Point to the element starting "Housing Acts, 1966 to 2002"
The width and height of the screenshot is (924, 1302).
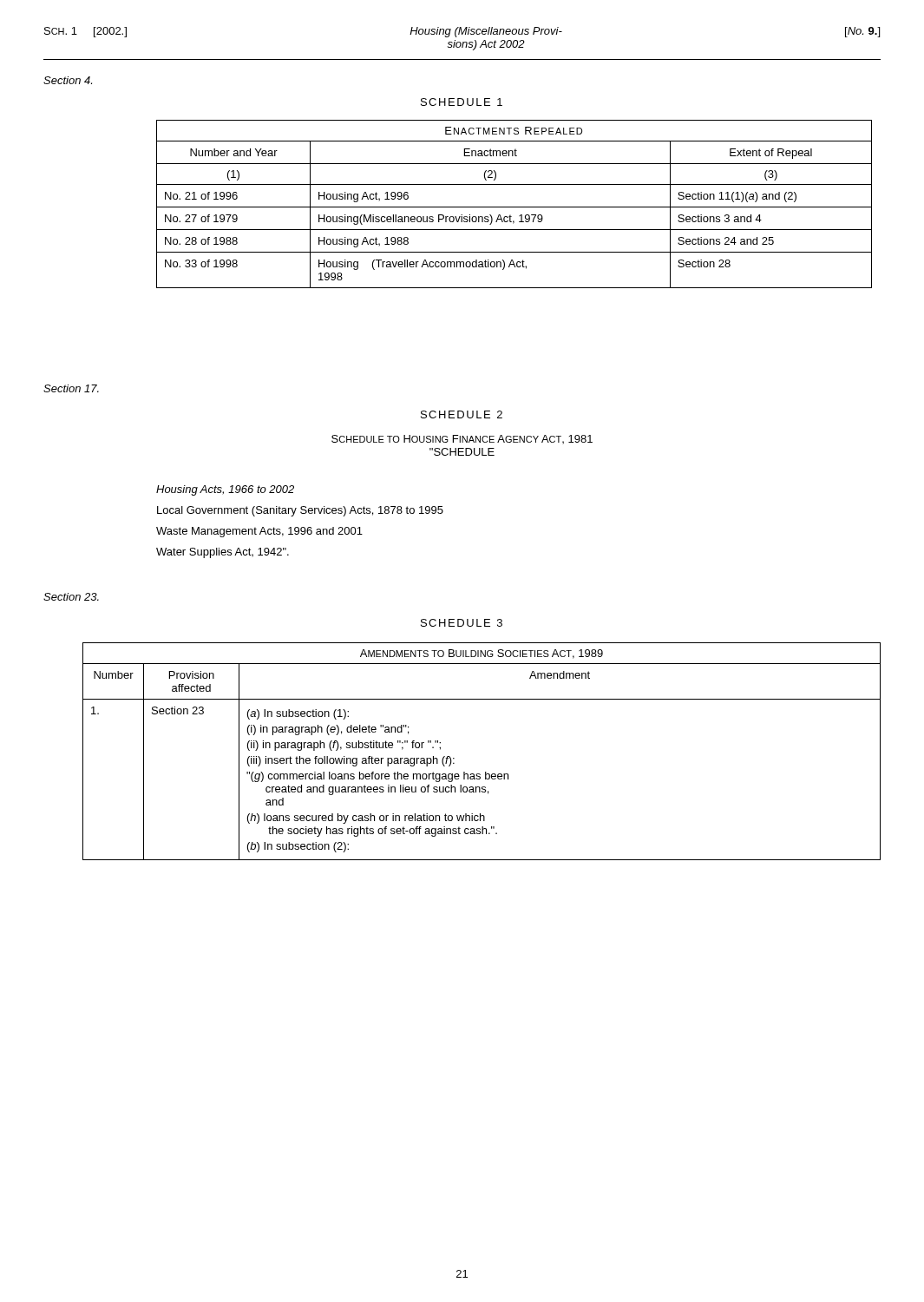coord(225,489)
